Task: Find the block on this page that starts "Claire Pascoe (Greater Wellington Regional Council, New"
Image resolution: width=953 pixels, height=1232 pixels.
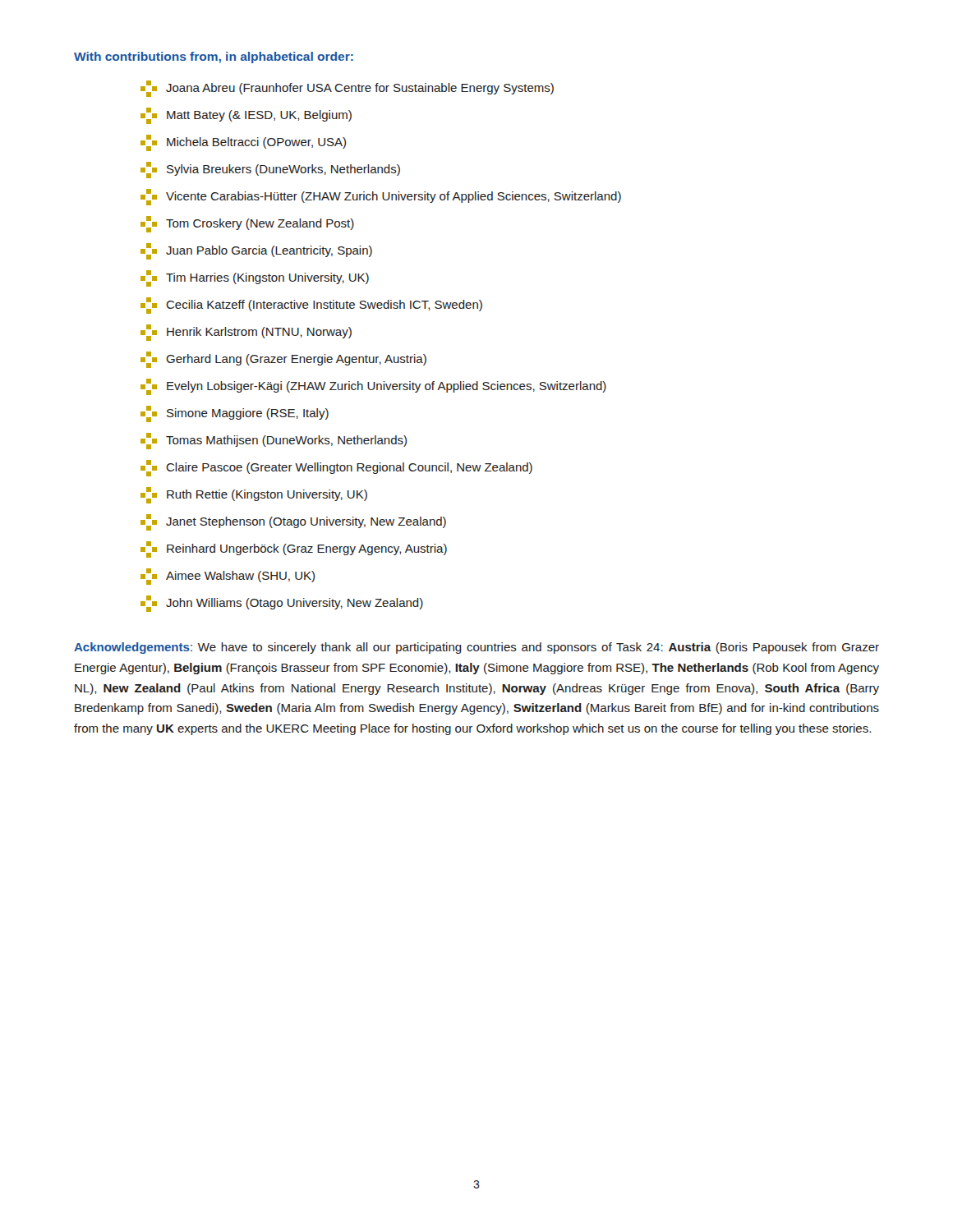Action: 336,468
